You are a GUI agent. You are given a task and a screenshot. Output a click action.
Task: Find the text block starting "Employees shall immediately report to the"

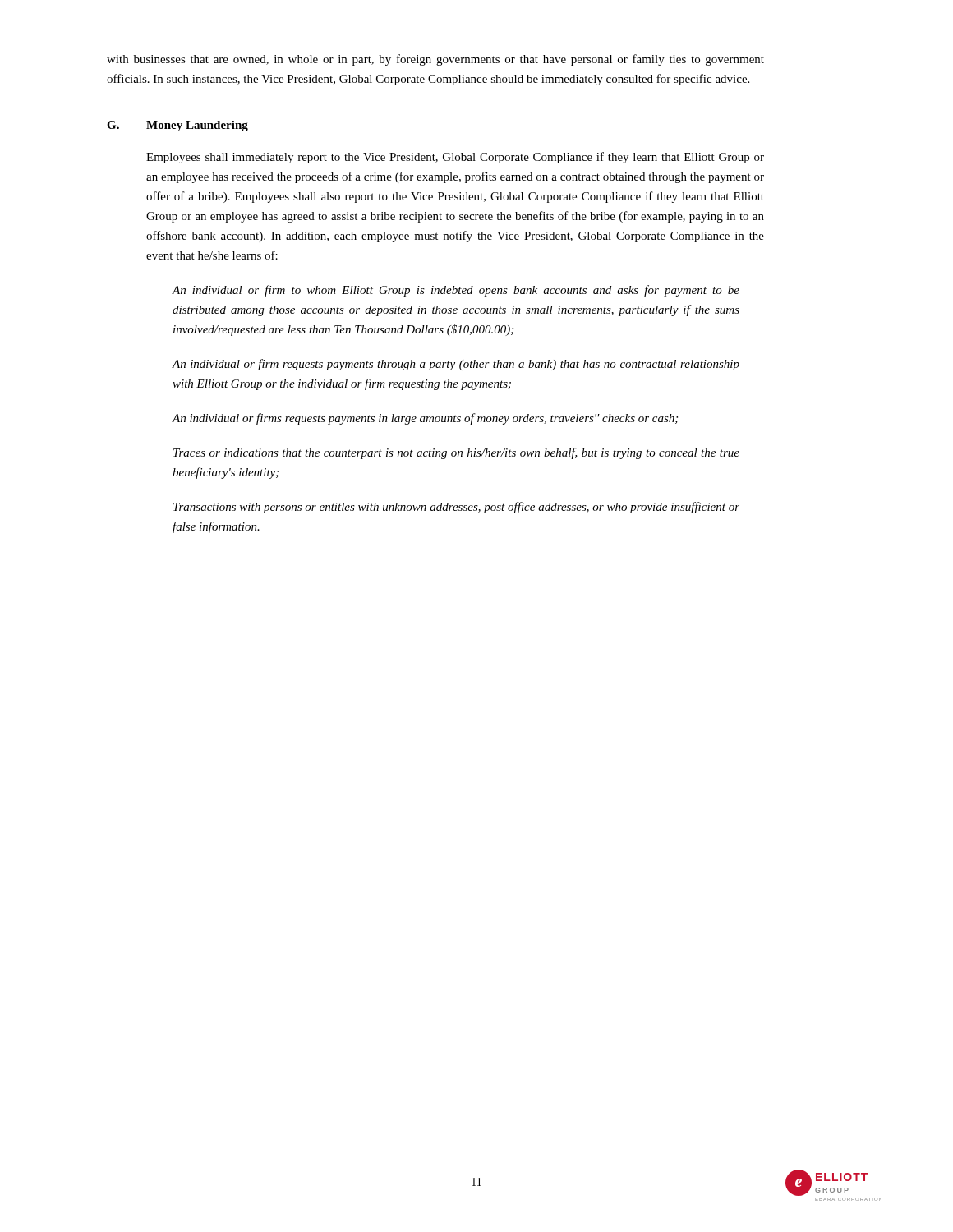455,206
